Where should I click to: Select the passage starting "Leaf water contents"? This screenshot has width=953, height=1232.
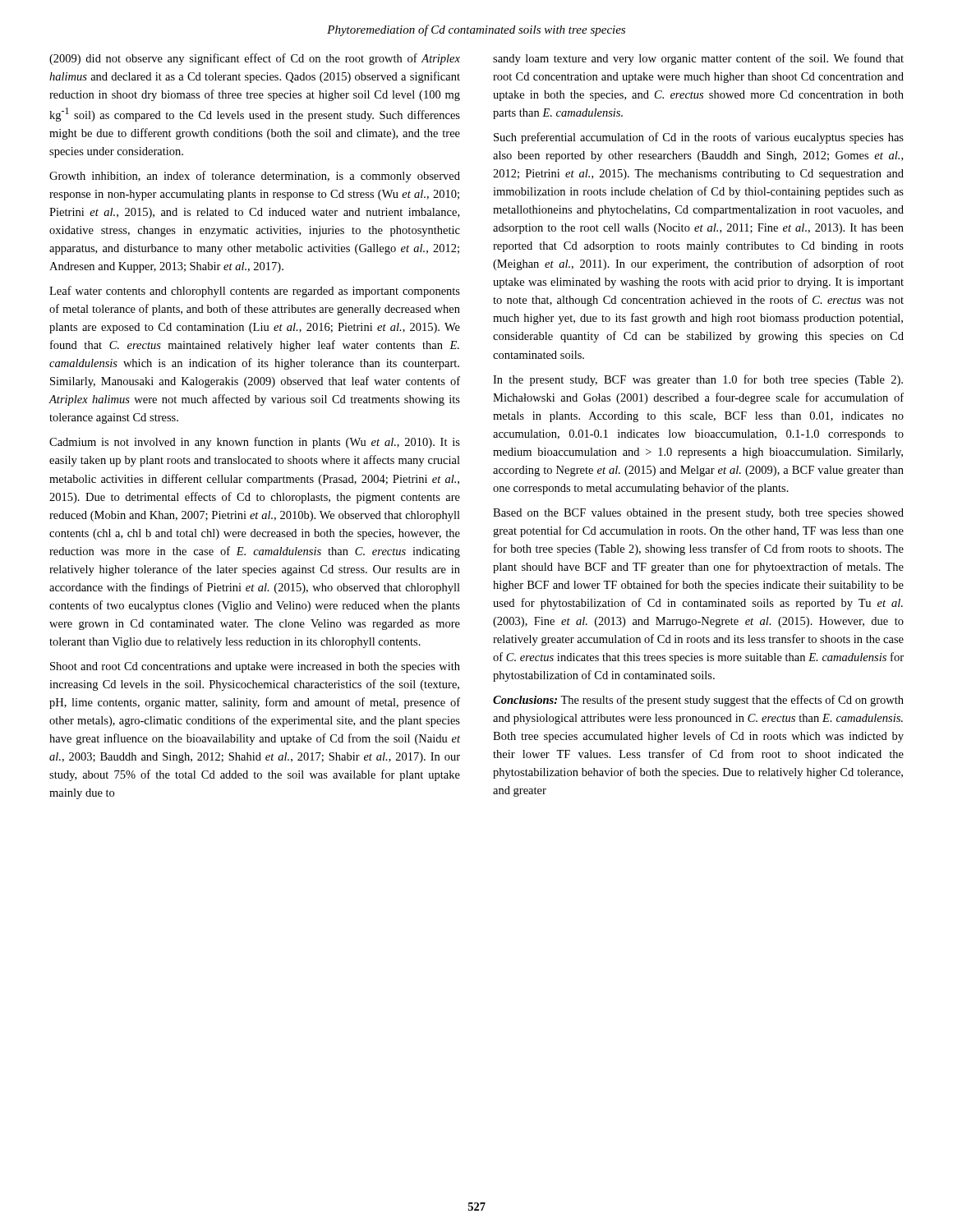point(255,354)
